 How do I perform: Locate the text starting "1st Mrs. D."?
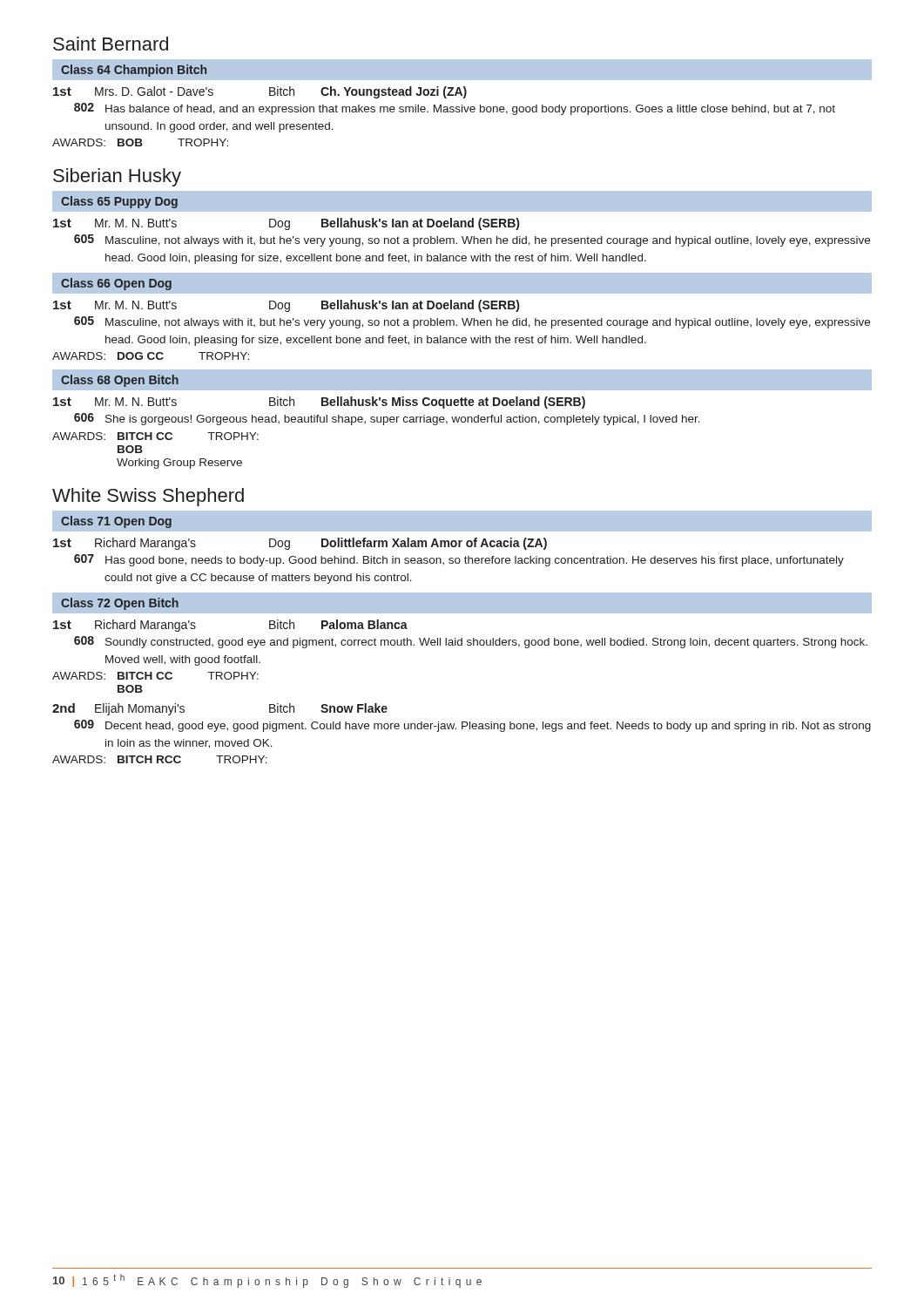462,91
